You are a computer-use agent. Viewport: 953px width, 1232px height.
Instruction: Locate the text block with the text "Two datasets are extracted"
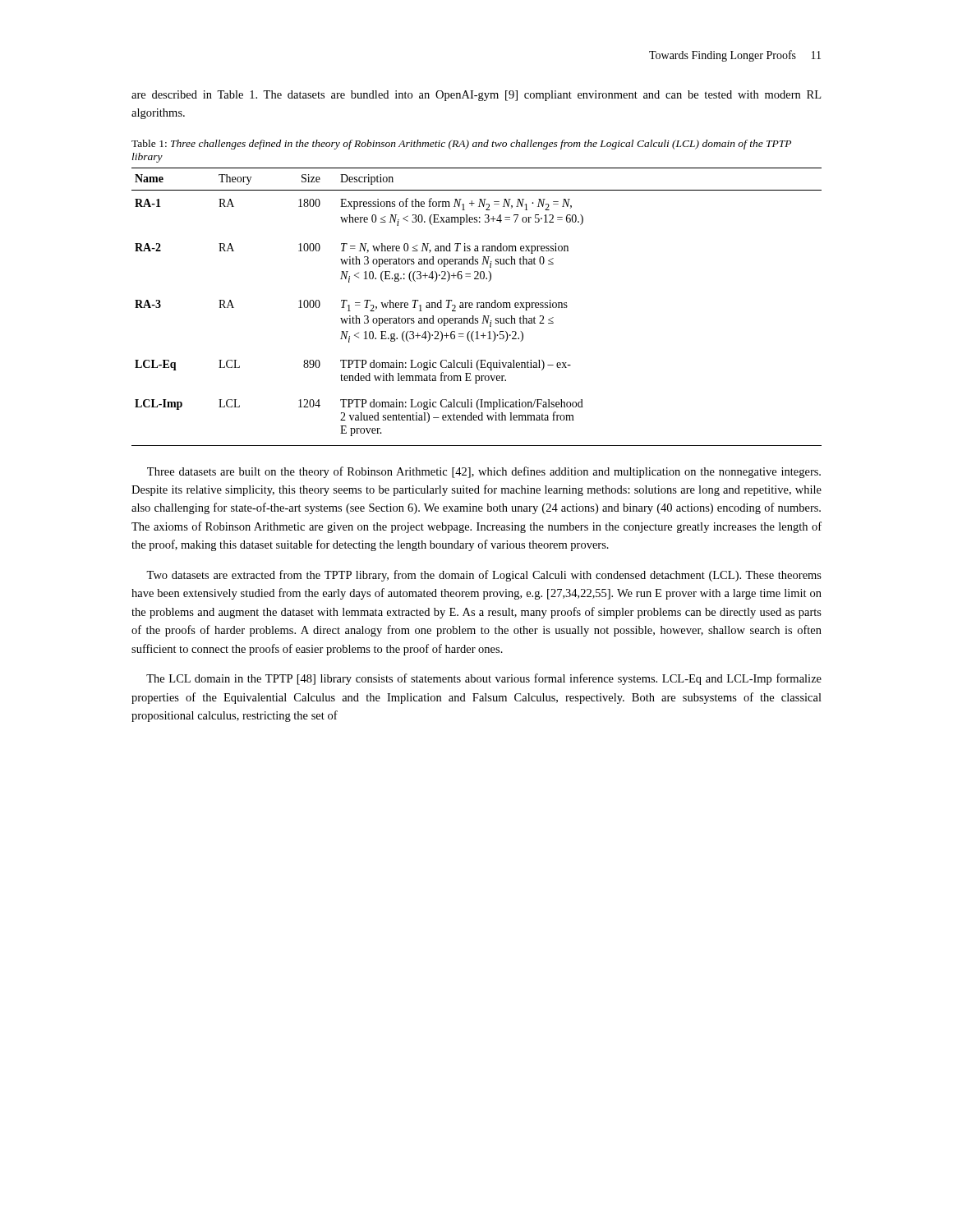(476, 612)
